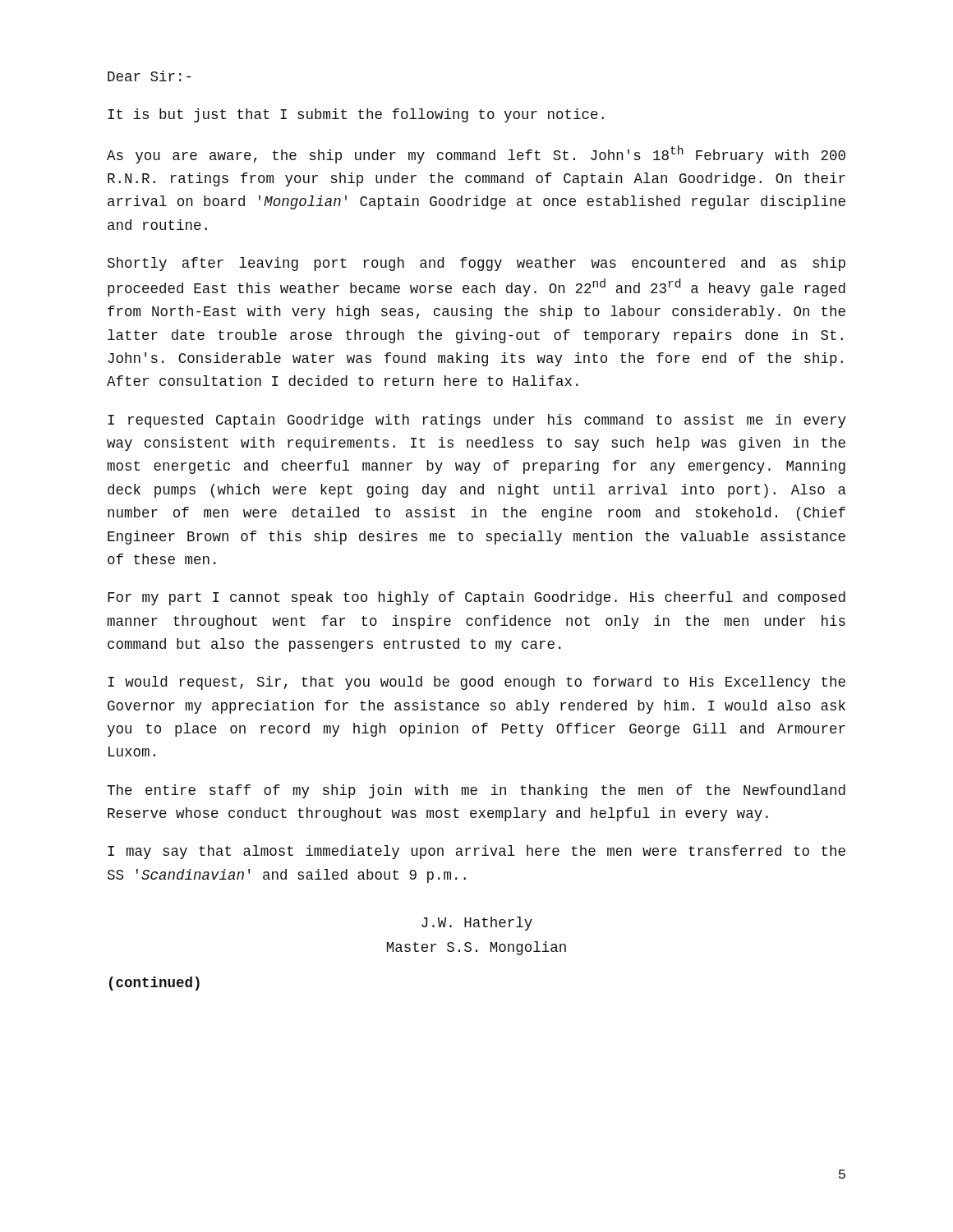The image size is (953, 1232).
Task: Locate the element starting "Shortly after leaving port"
Action: click(476, 323)
